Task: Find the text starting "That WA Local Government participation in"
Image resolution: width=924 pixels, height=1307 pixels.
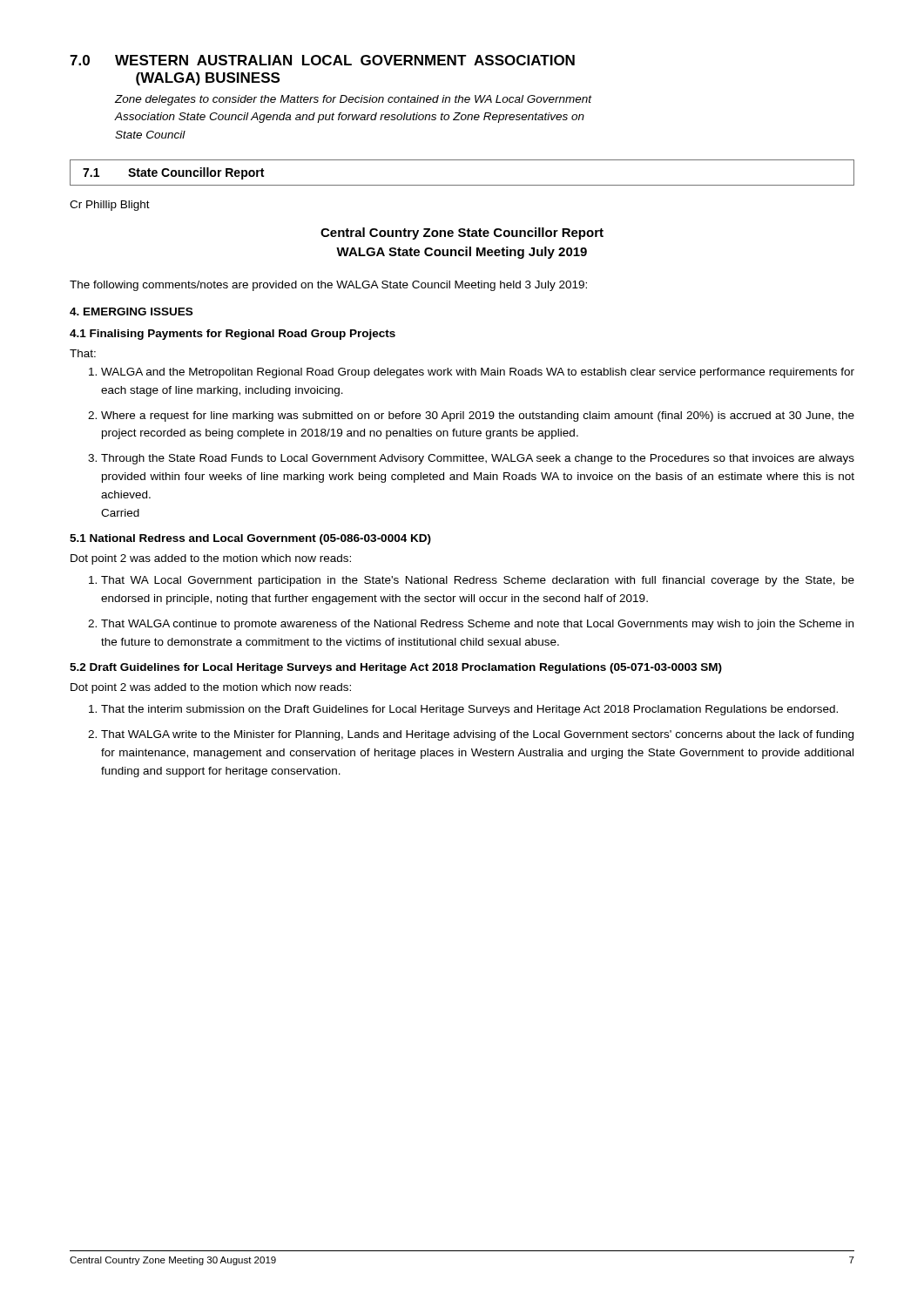Action: [478, 589]
